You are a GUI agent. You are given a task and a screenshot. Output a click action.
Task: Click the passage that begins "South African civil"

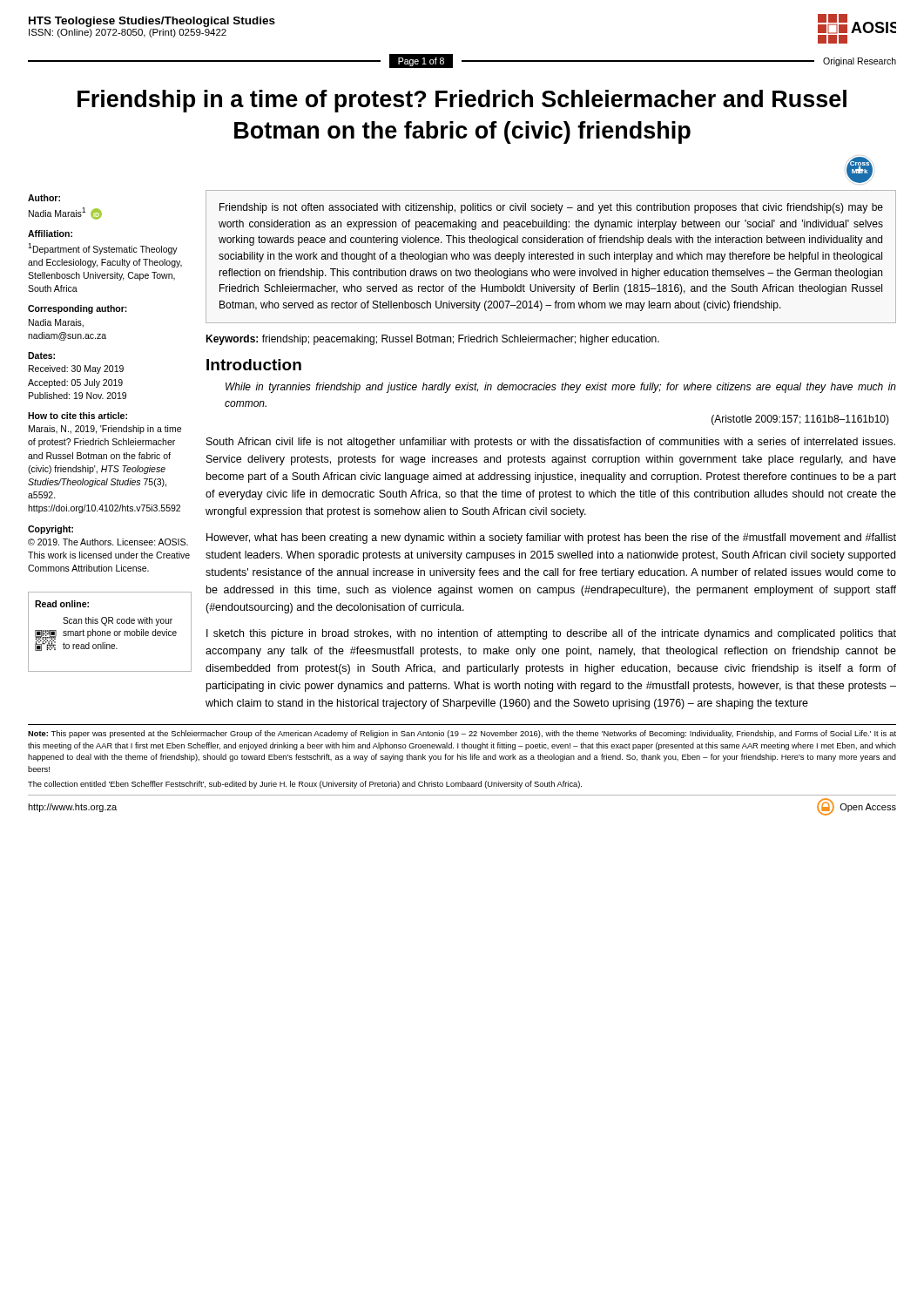551,477
